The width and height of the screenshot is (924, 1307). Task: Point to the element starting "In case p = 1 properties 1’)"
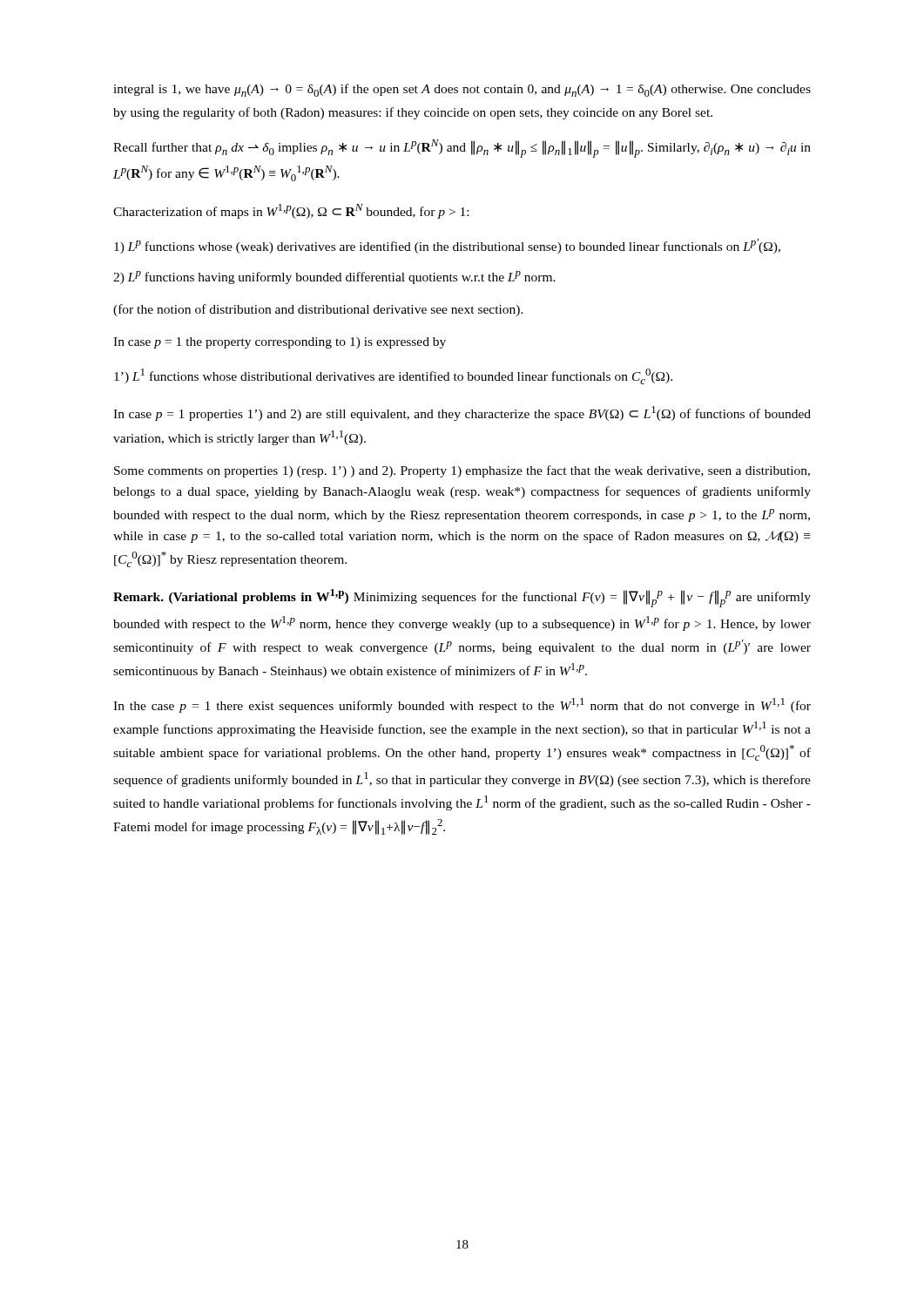(462, 424)
